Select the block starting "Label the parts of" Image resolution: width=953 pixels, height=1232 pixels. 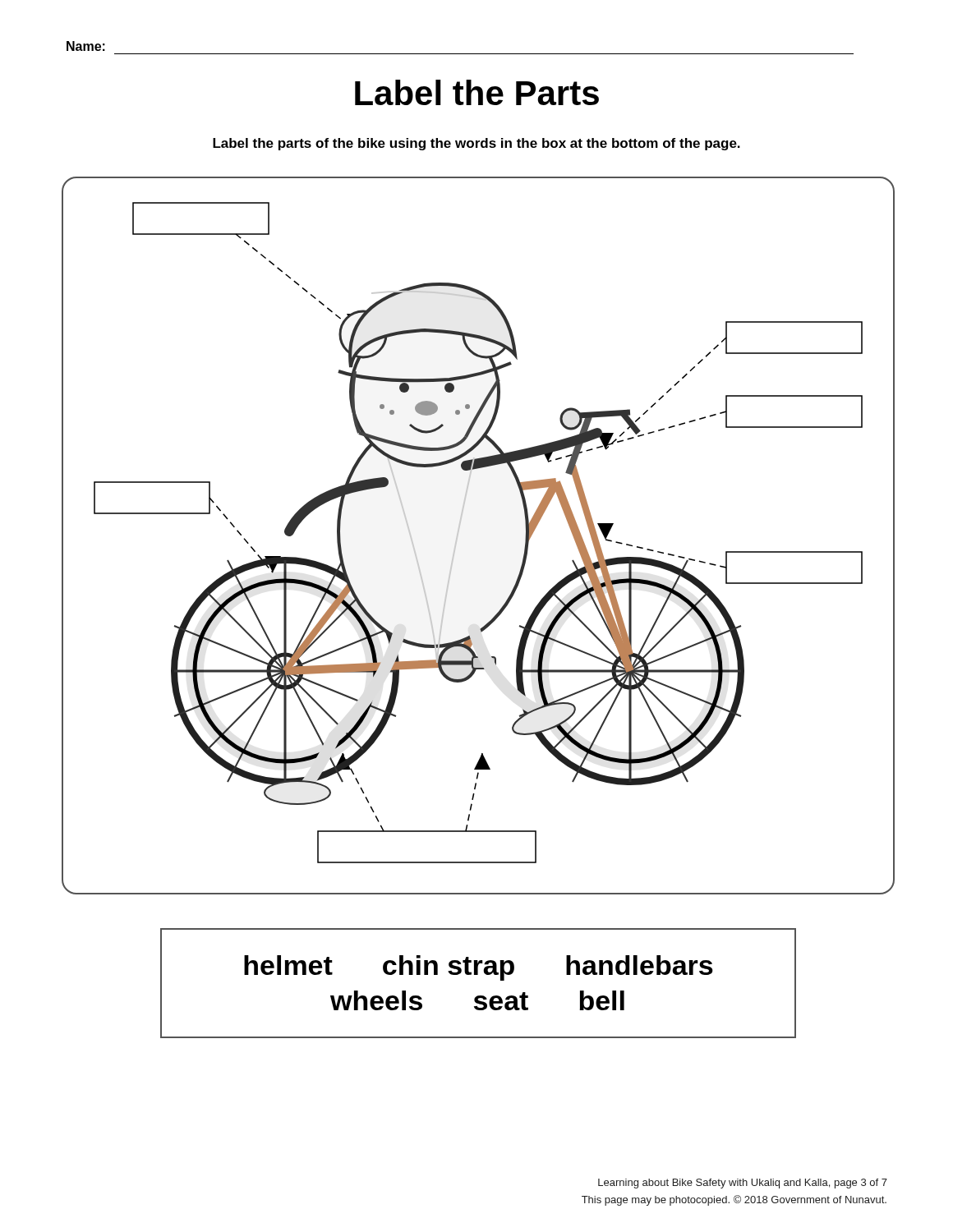(476, 143)
